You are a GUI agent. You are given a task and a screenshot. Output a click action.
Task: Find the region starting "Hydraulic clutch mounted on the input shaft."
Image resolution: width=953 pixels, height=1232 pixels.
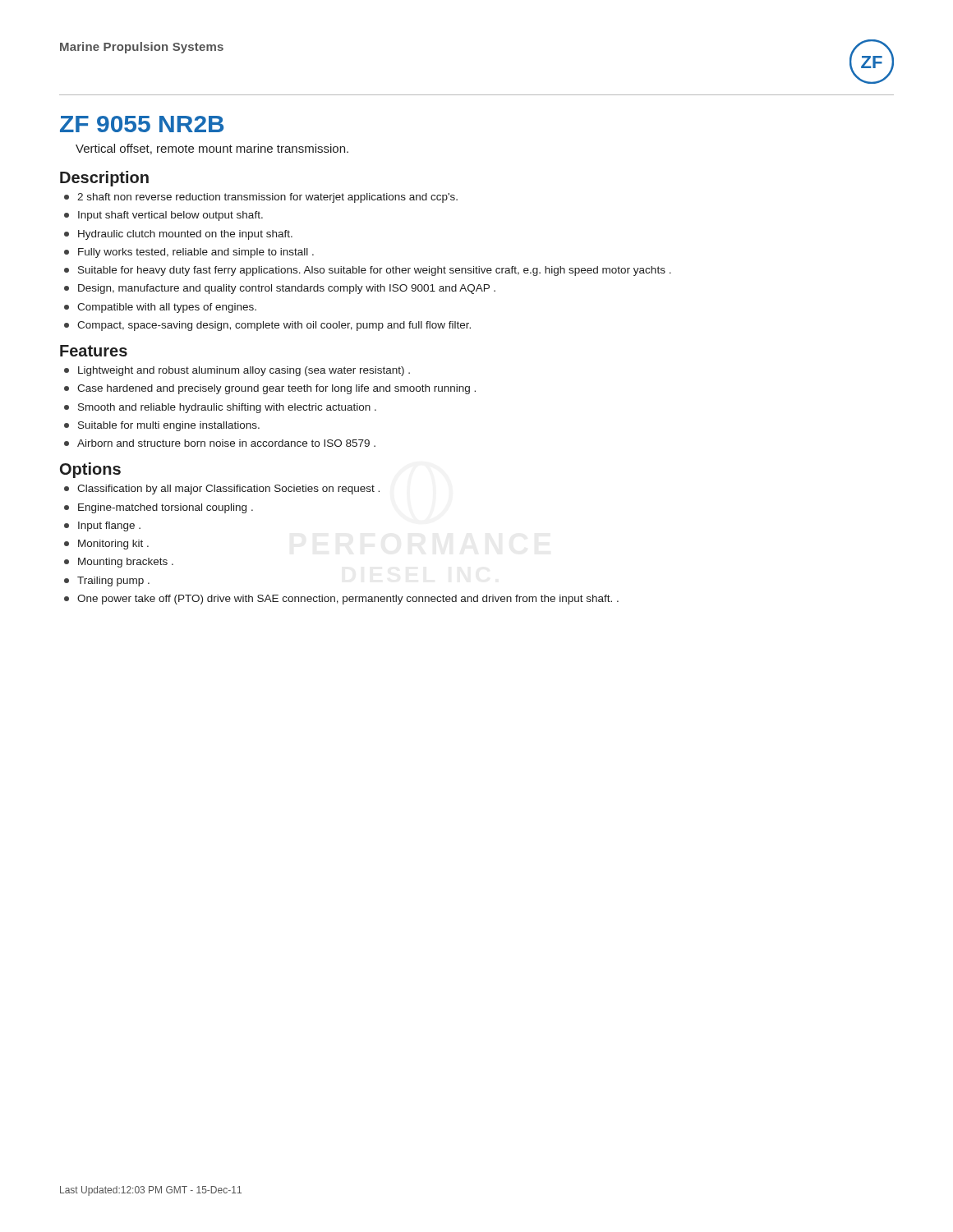tap(178, 235)
